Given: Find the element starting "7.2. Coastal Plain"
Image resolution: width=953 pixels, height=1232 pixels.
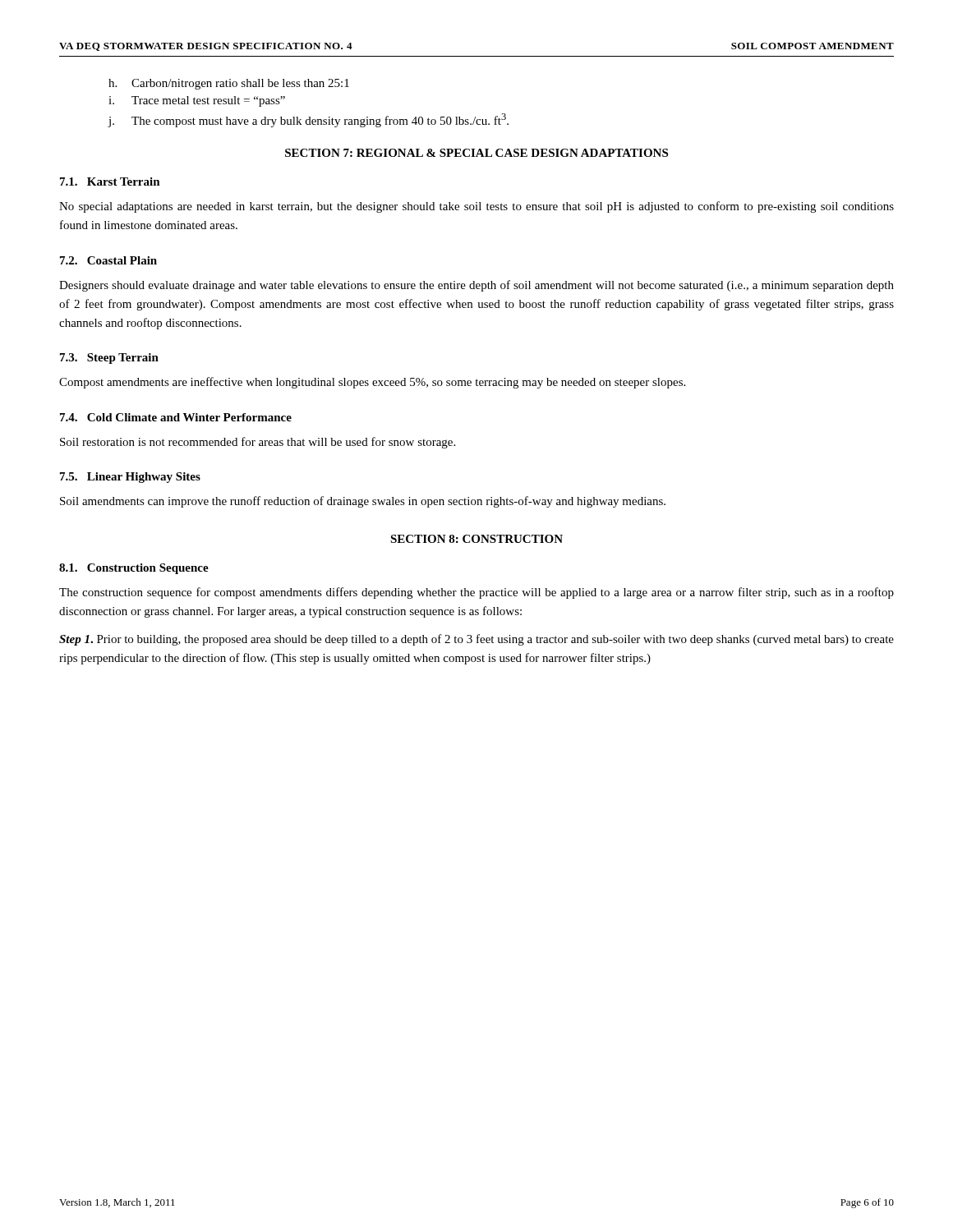Looking at the screenshot, I should pyautogui.click(x=108, y=260).
